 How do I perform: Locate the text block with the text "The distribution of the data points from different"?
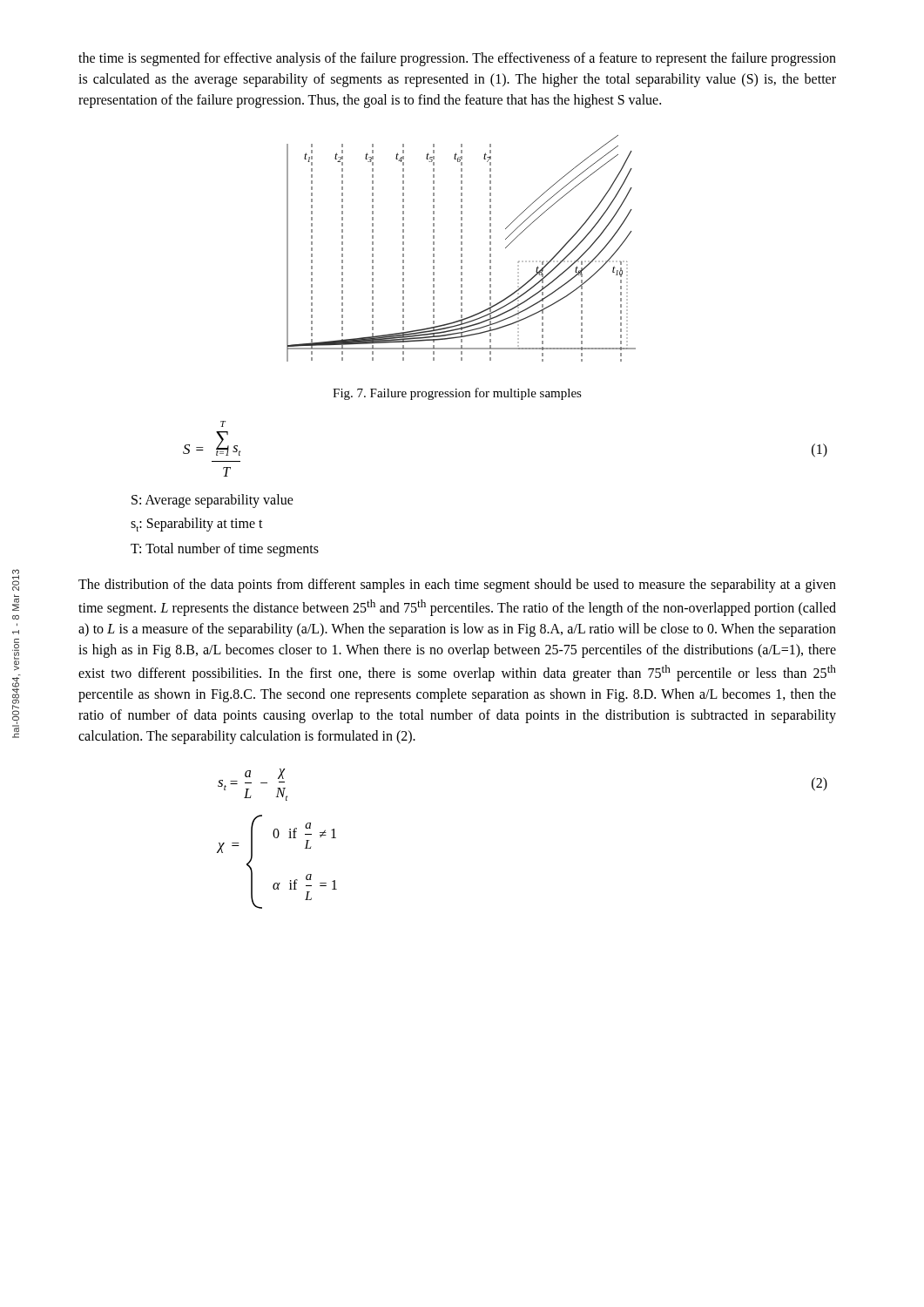coord(457,660)
